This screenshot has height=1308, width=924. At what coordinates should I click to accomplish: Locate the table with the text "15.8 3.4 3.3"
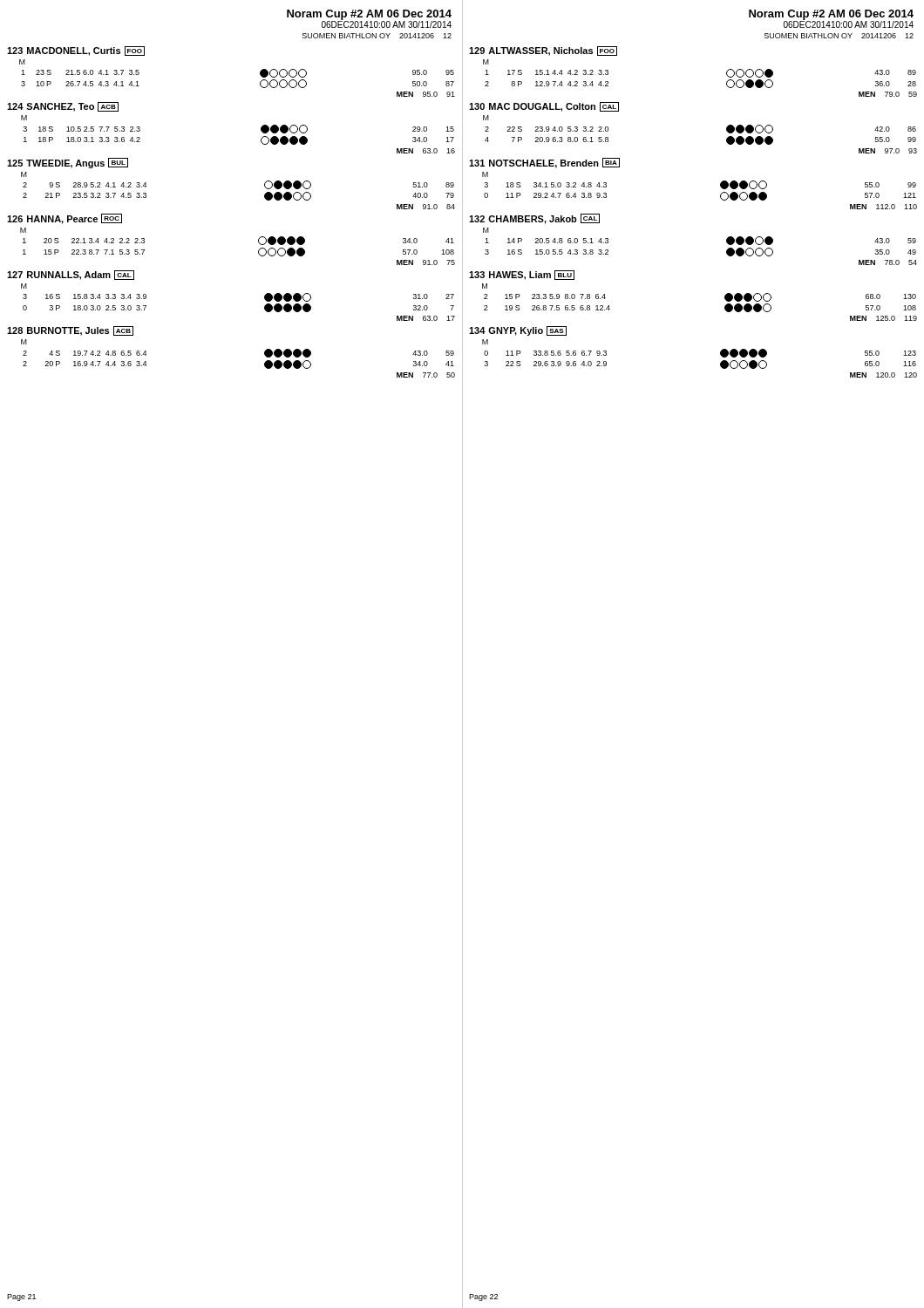click(x=231, y=296)
